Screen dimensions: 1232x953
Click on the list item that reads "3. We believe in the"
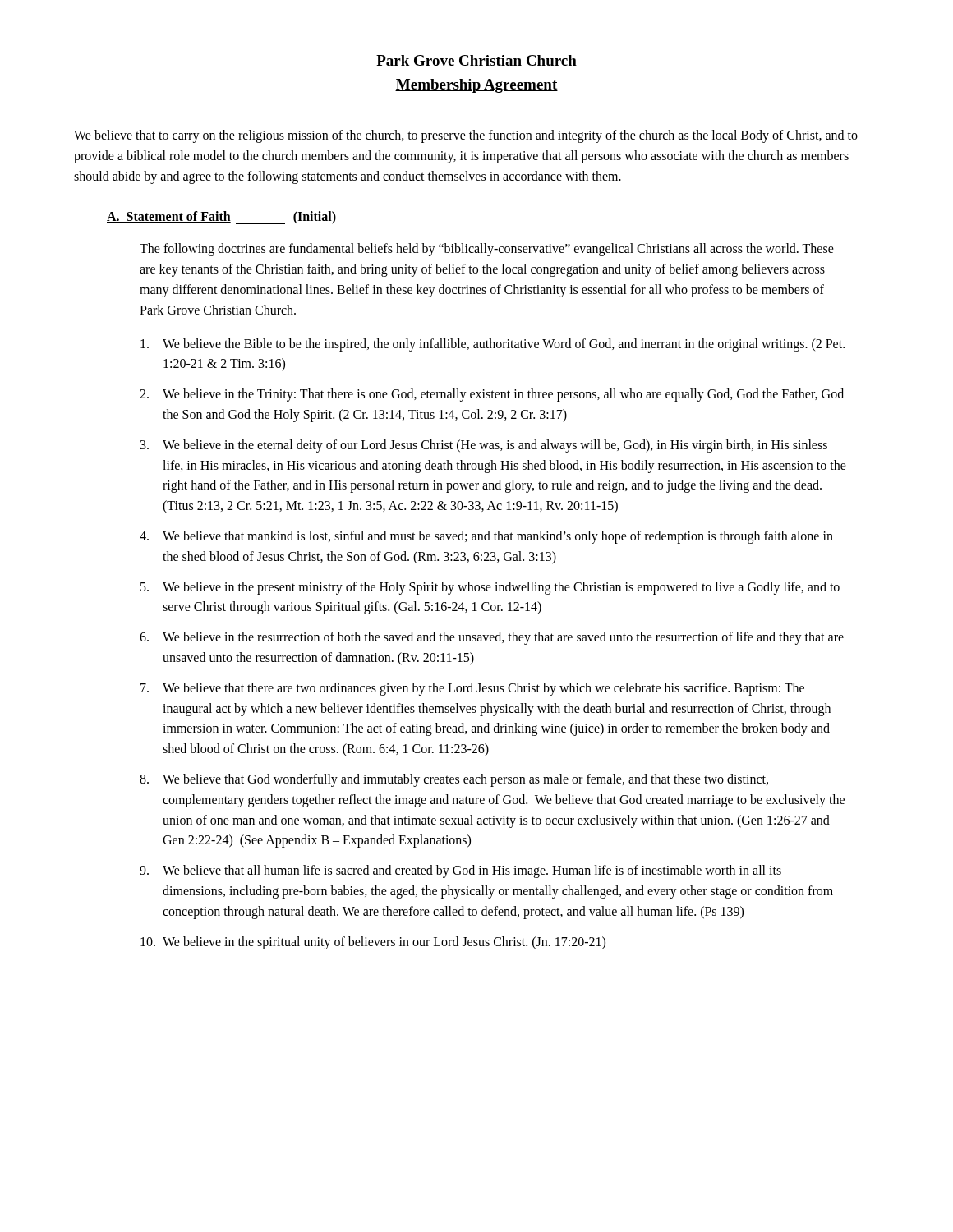point(493,476)
